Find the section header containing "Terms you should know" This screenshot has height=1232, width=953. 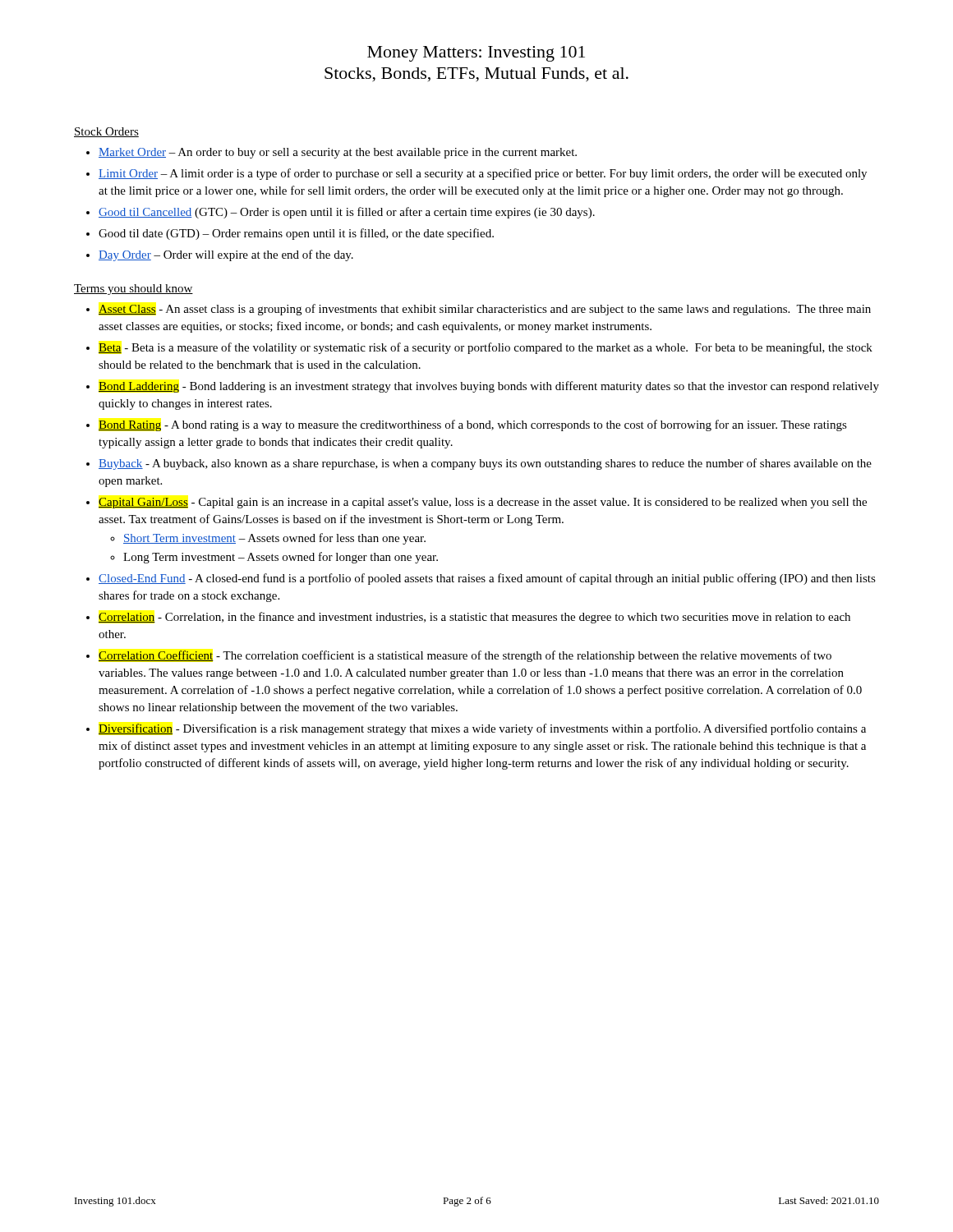pyautogui.click(x=133, y=288)
